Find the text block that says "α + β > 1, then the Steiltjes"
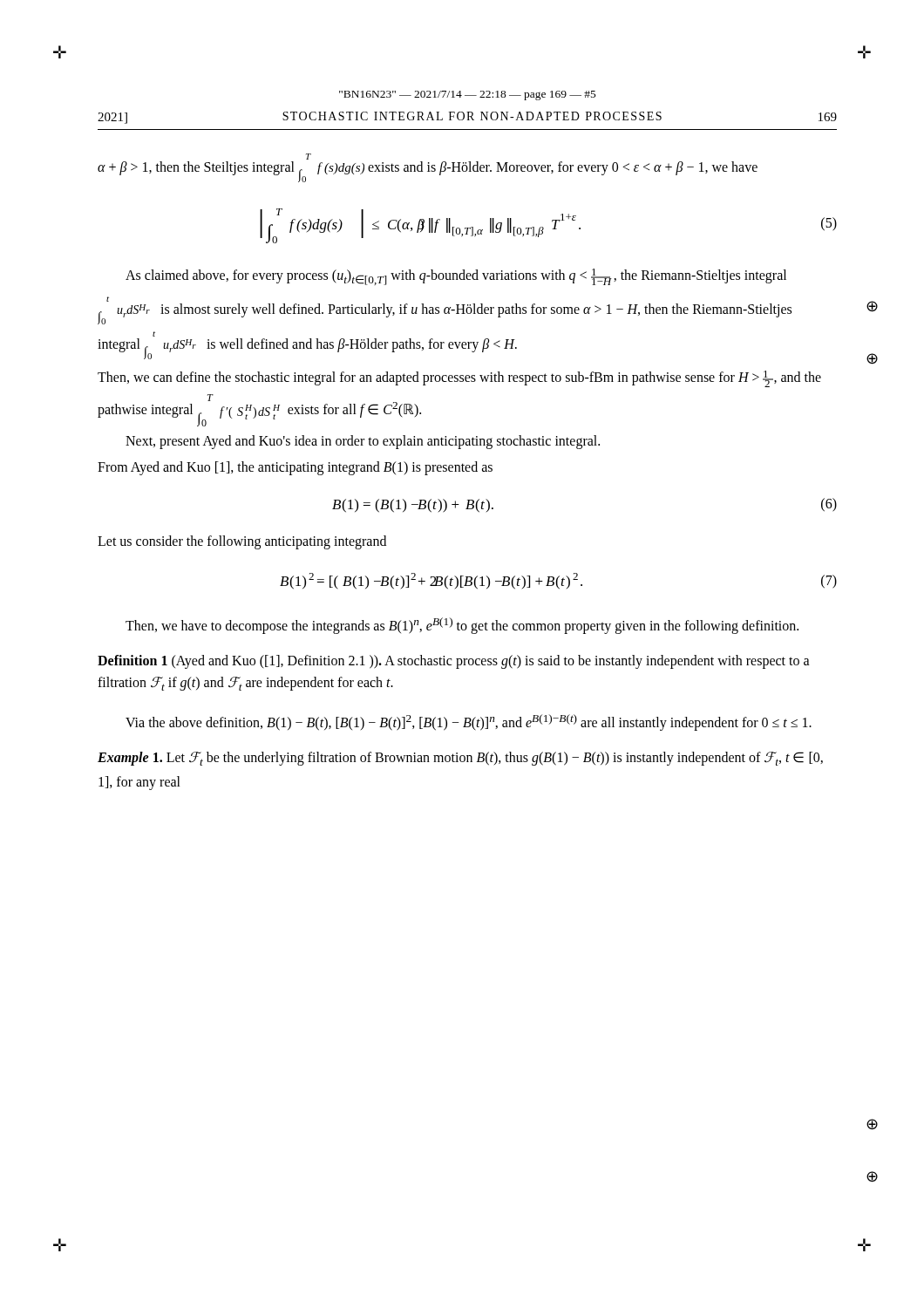This screenshot has width=924, height=1308. [x=428, y=167]
